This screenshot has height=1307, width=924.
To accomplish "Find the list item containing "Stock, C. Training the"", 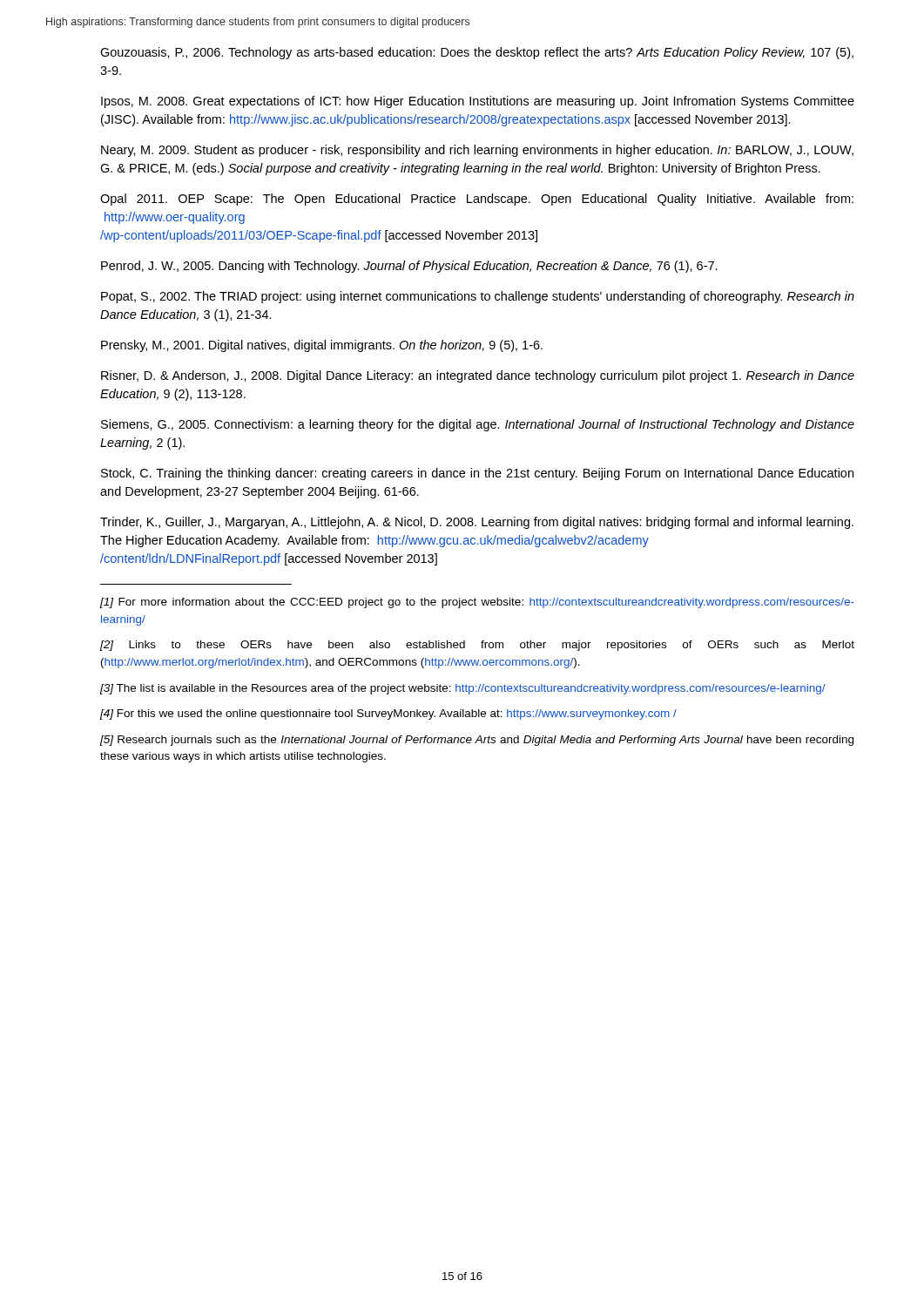I will 477,482.
